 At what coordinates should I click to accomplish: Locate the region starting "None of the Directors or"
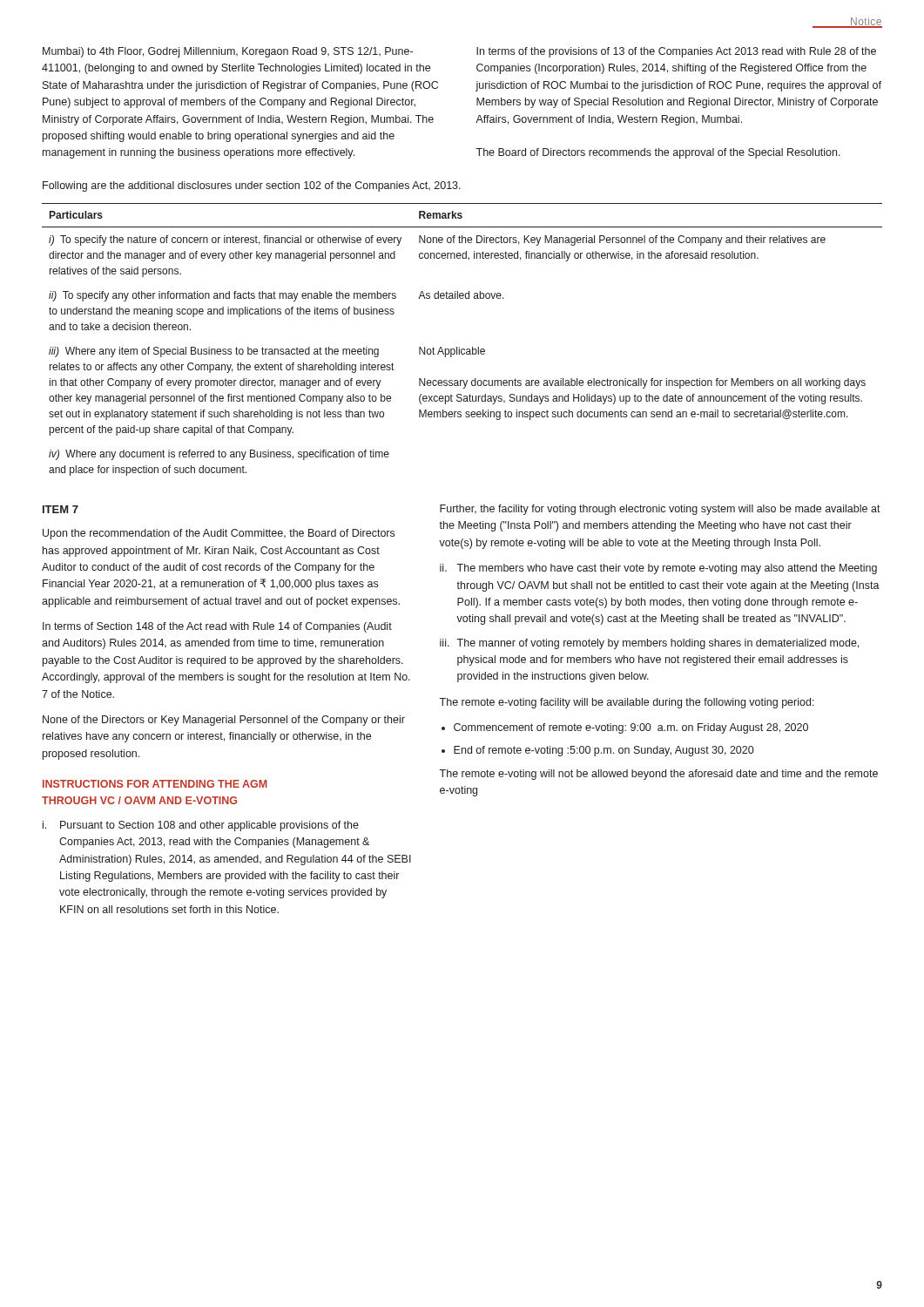(223, 736)
